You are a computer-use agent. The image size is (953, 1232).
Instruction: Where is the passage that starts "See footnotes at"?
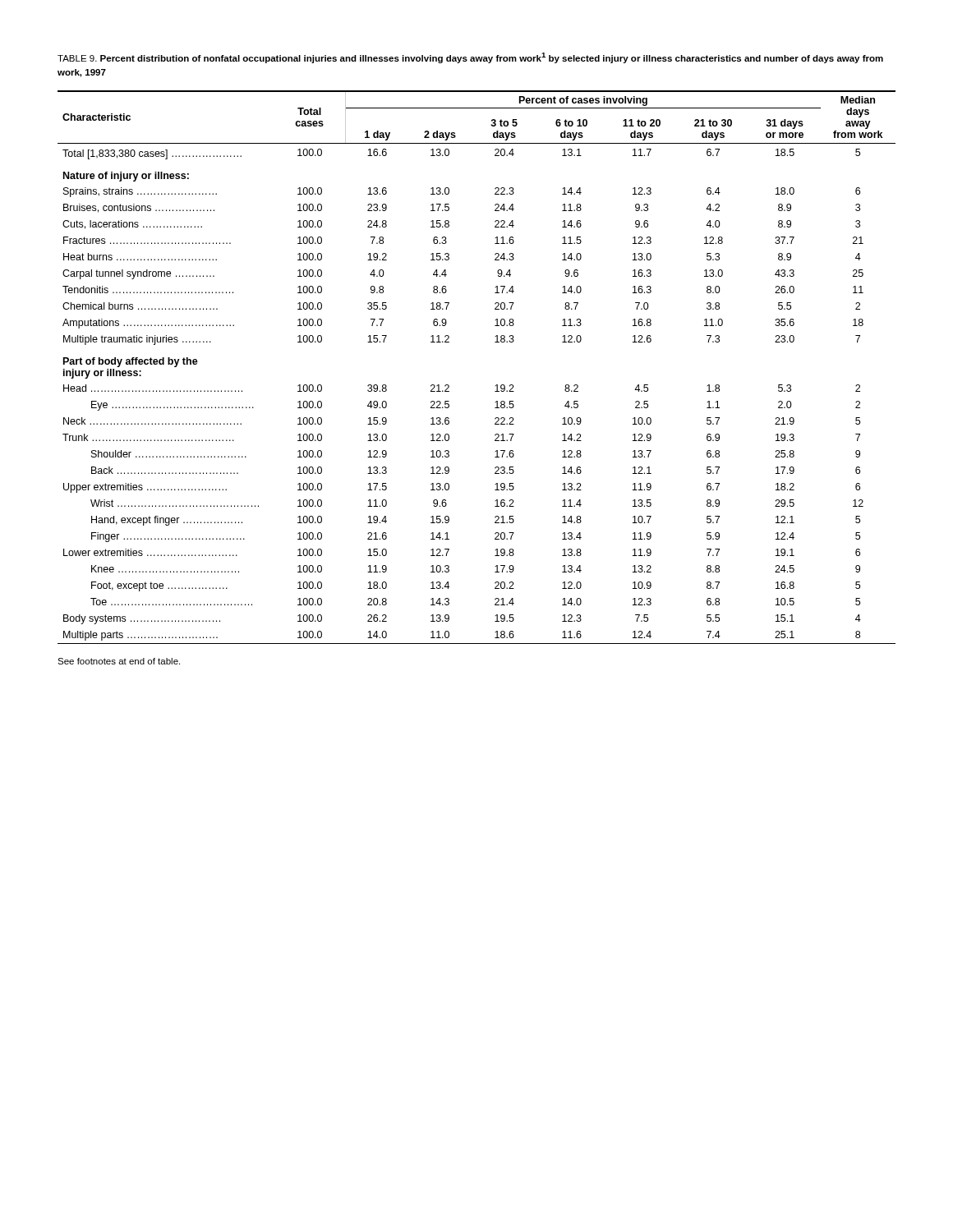pos(119,661)
